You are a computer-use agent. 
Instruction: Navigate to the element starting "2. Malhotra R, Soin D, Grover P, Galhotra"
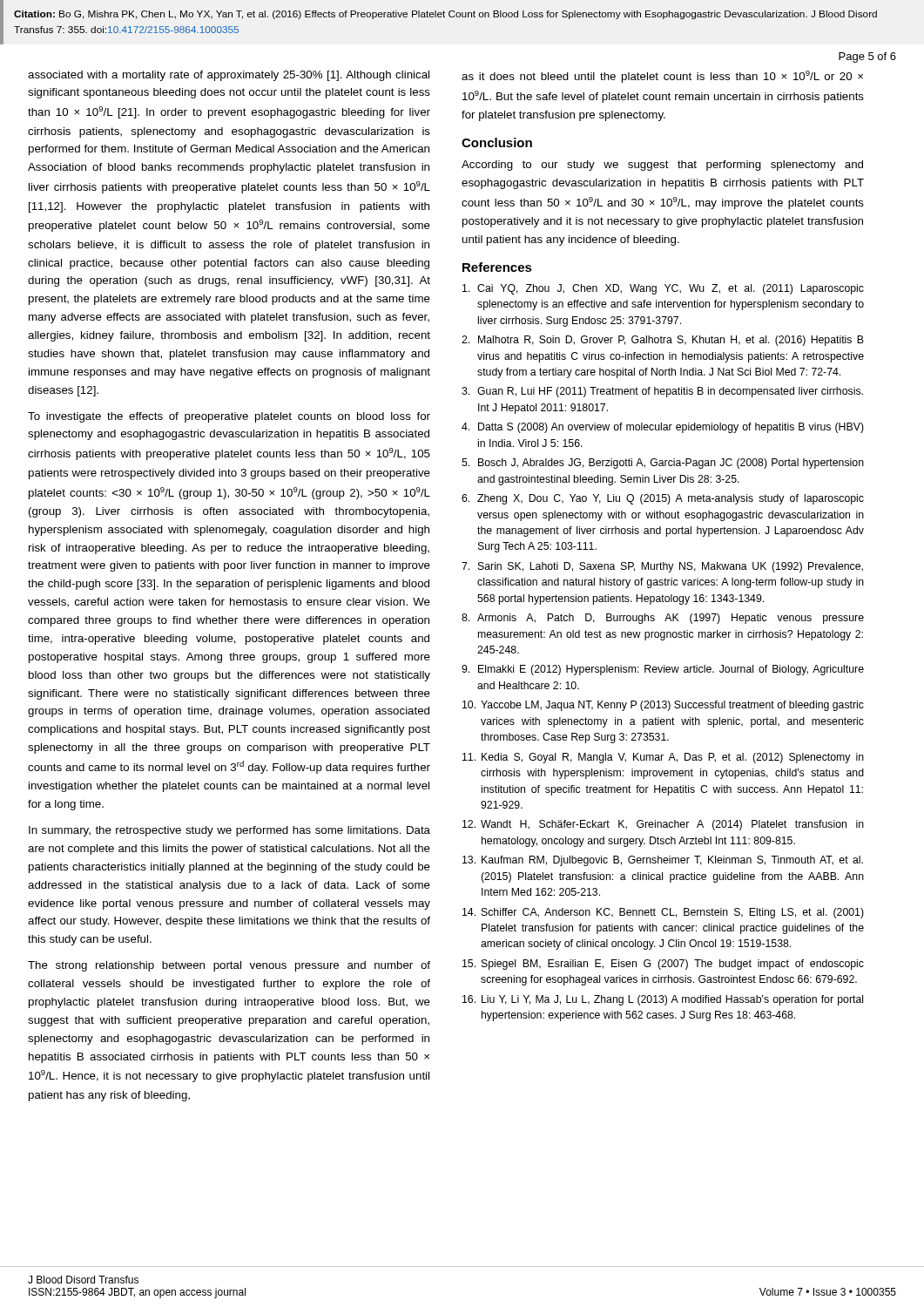tap(663, 356)
